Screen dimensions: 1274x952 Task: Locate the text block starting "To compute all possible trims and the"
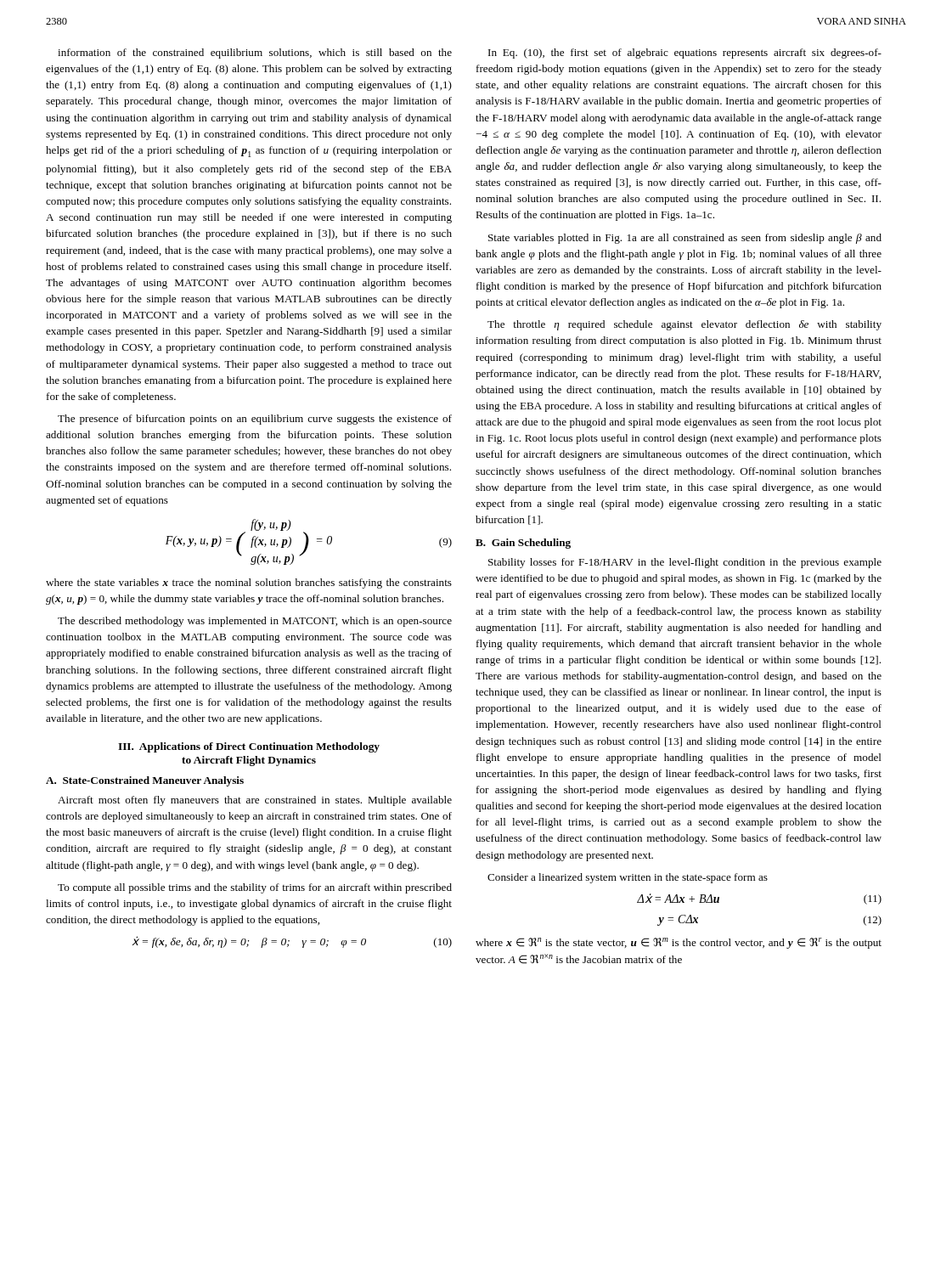click(249, 903)
